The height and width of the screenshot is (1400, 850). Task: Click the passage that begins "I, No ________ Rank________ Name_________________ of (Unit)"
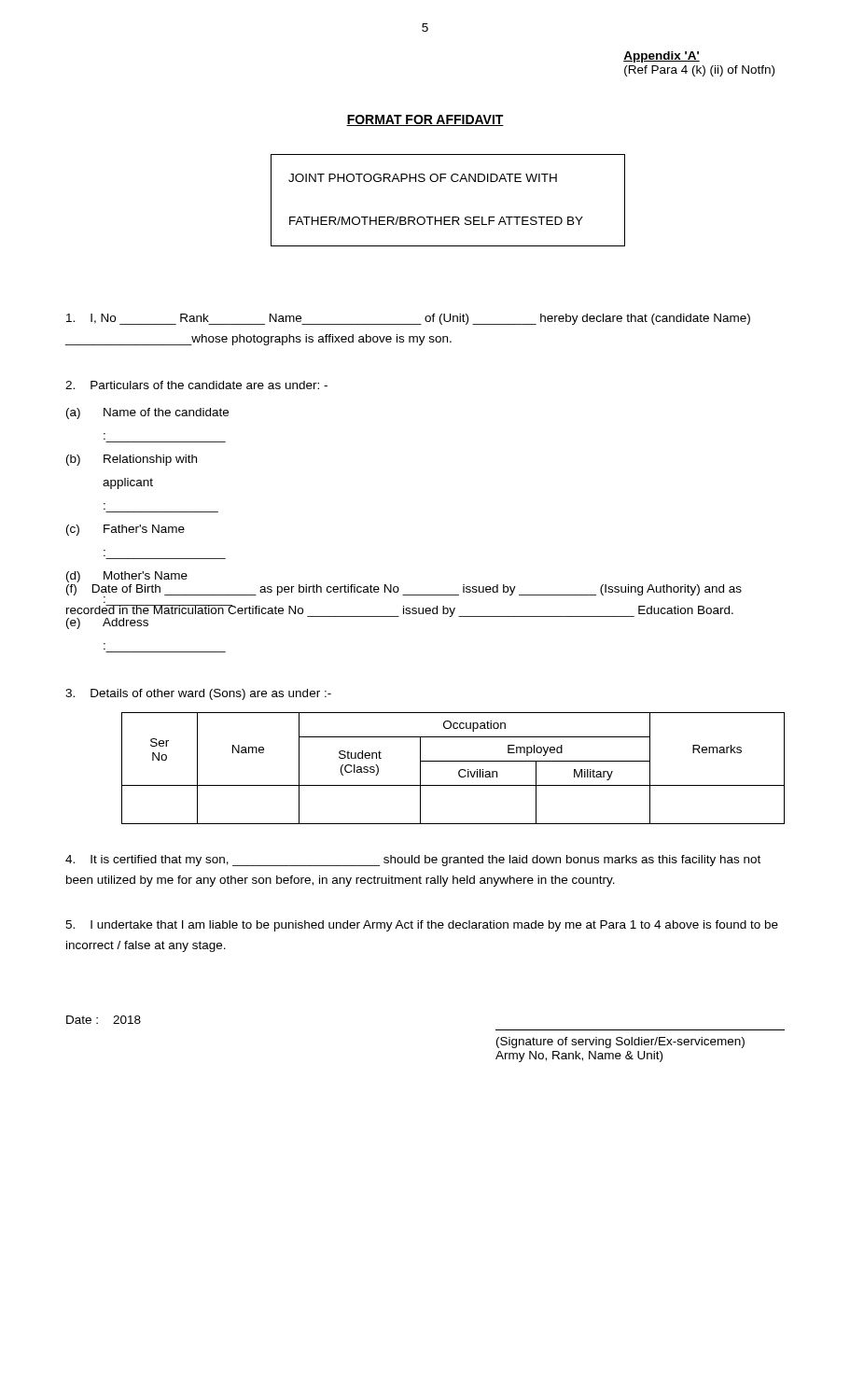click(x=408, y=328)
